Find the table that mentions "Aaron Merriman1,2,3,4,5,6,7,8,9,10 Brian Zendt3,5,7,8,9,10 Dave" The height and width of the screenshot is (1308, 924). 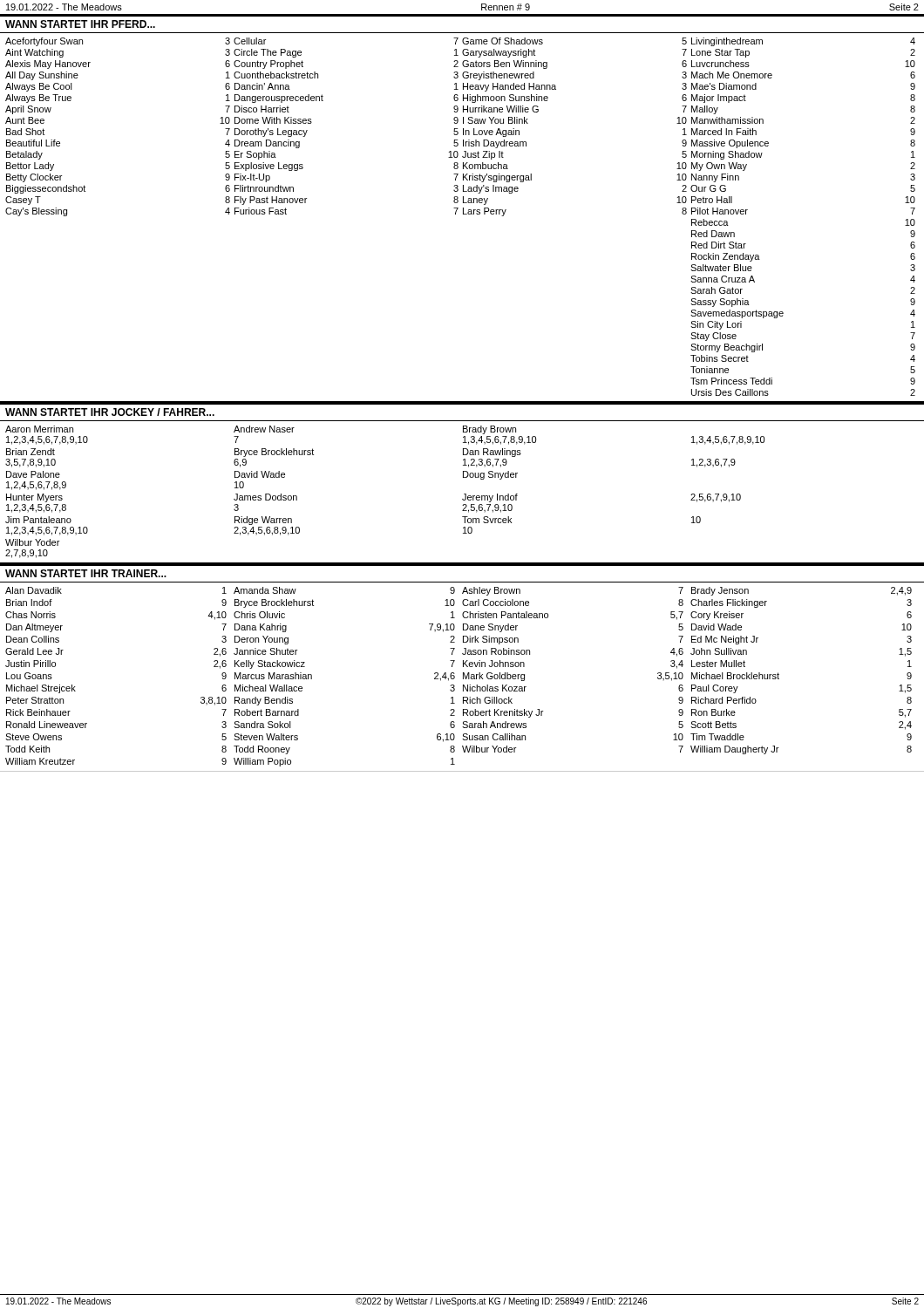click(x=462, y=493)
